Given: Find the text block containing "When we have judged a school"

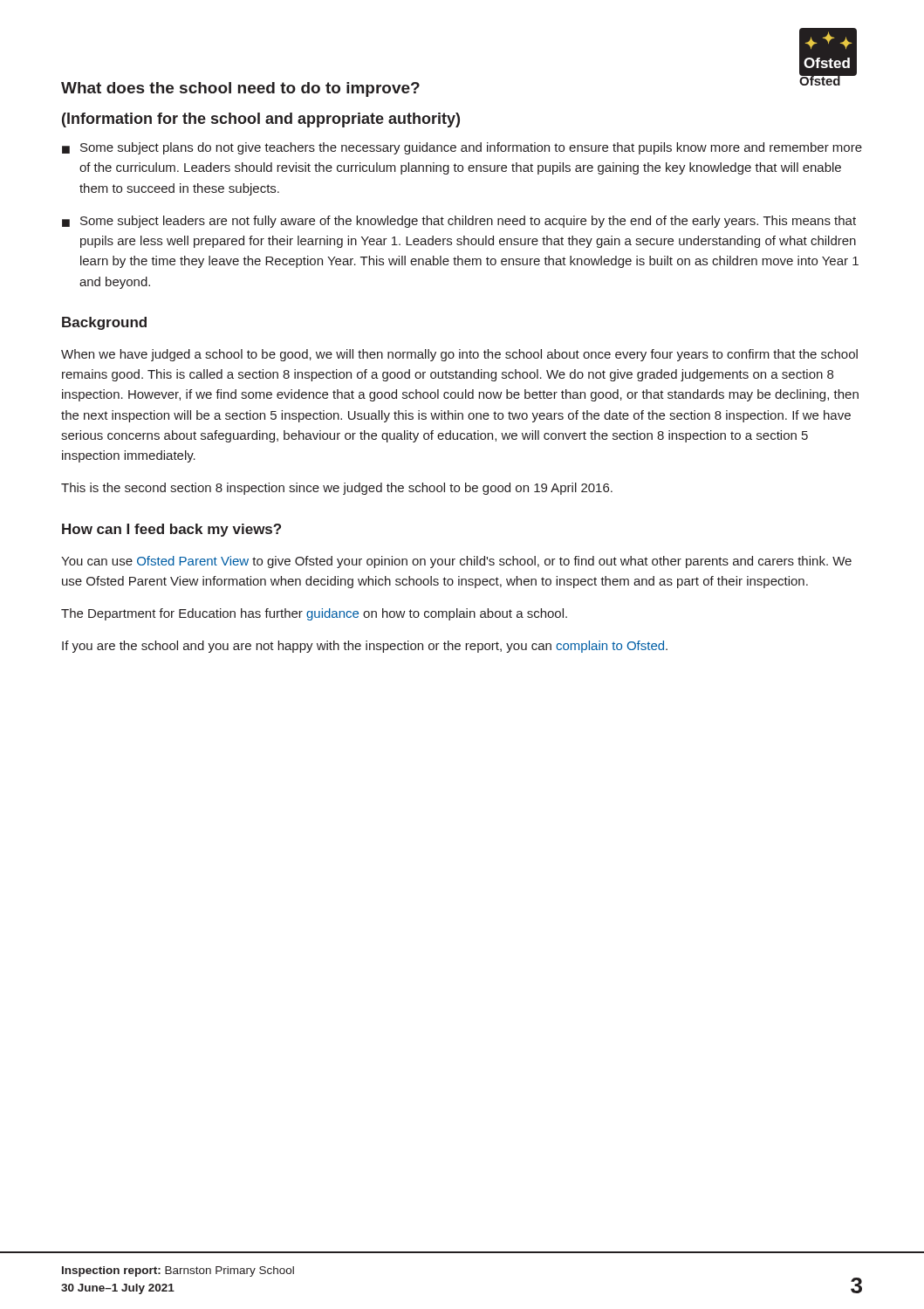Looking at the screenshot, I should point(460,404).
